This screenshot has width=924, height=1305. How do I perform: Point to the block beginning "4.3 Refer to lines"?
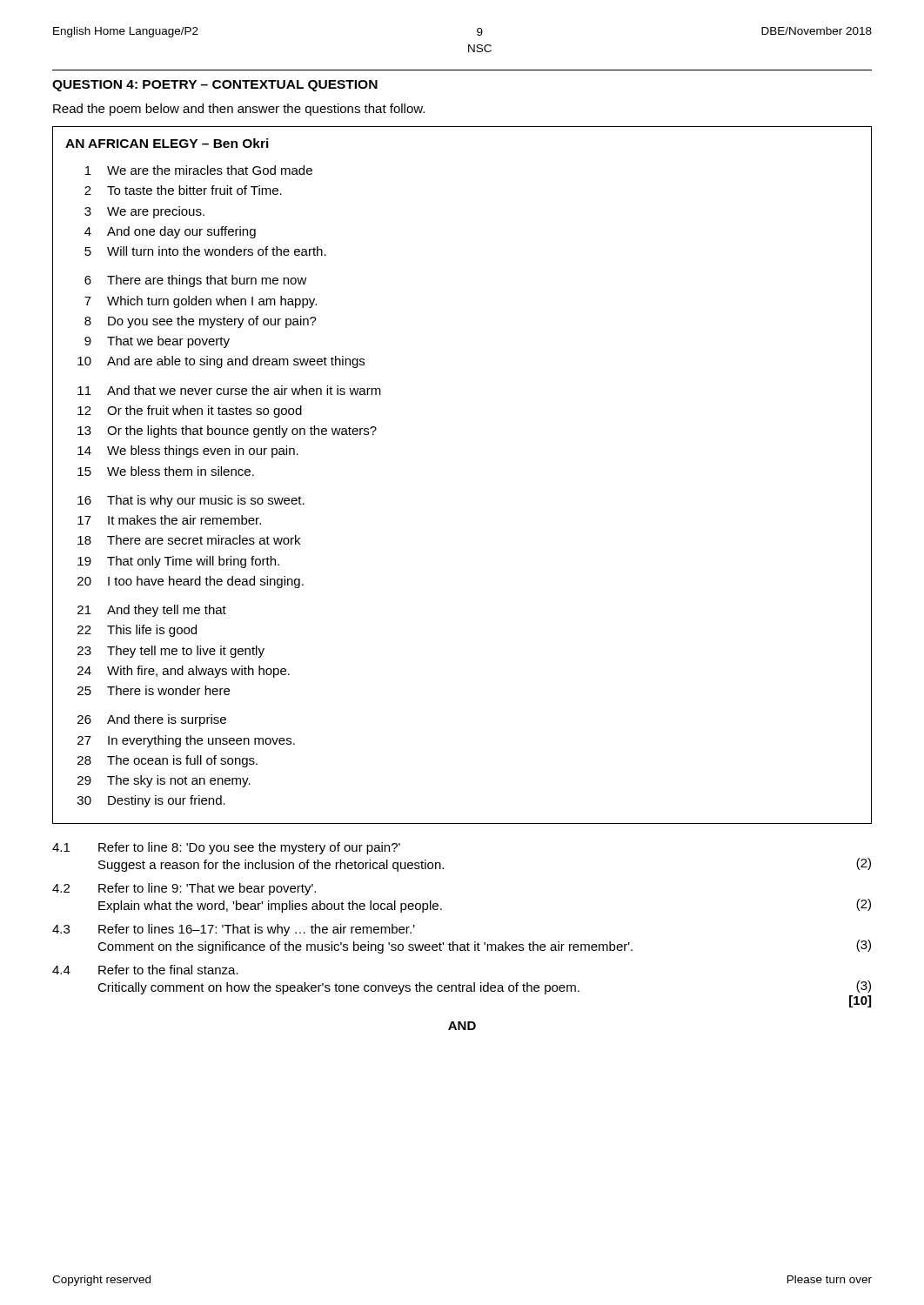coord(462,937)
